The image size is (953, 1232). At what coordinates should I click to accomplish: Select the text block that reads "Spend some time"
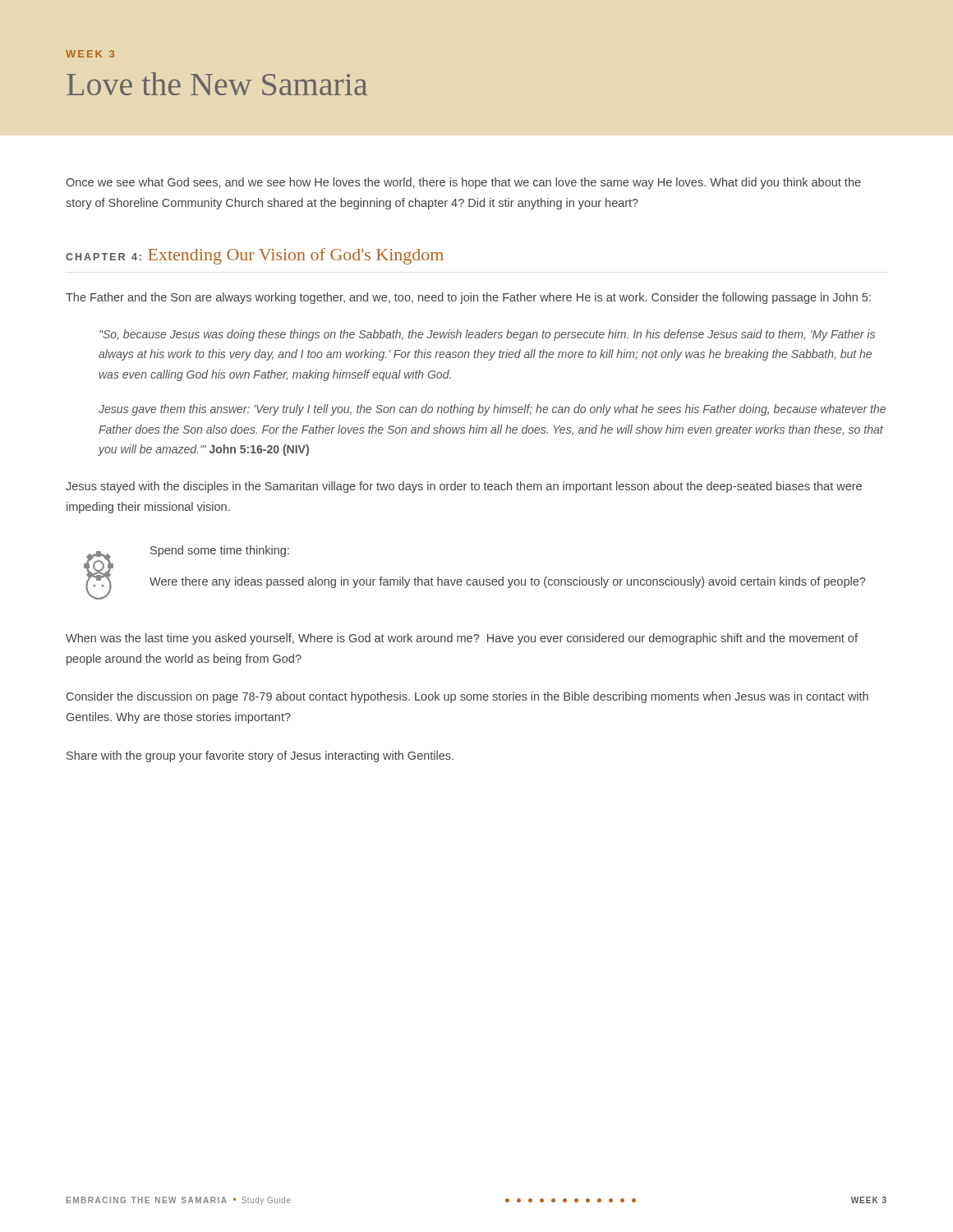[x=220, y=550]
